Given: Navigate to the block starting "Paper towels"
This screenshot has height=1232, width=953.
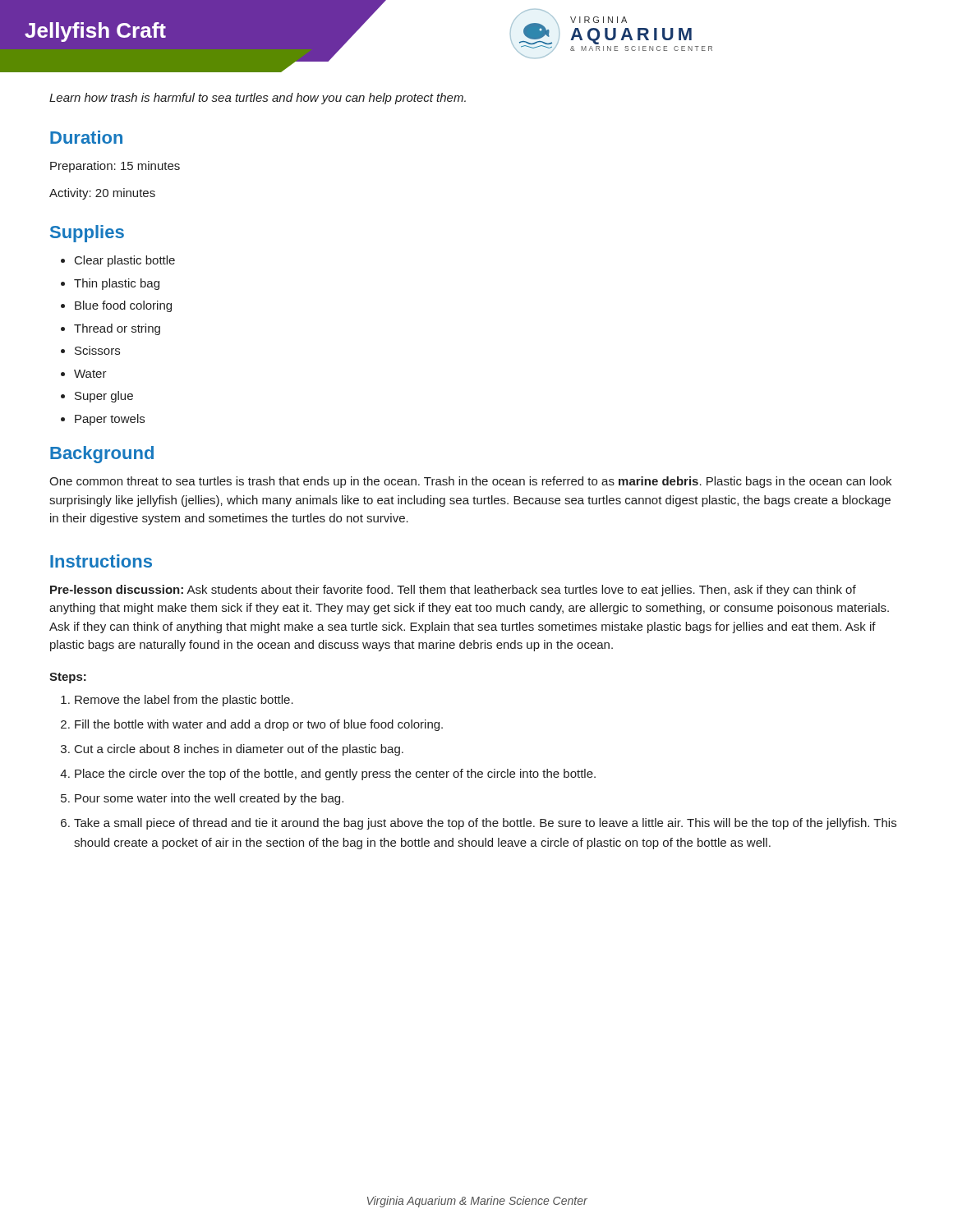Looking at the screenshot, I should pos(110,418).
